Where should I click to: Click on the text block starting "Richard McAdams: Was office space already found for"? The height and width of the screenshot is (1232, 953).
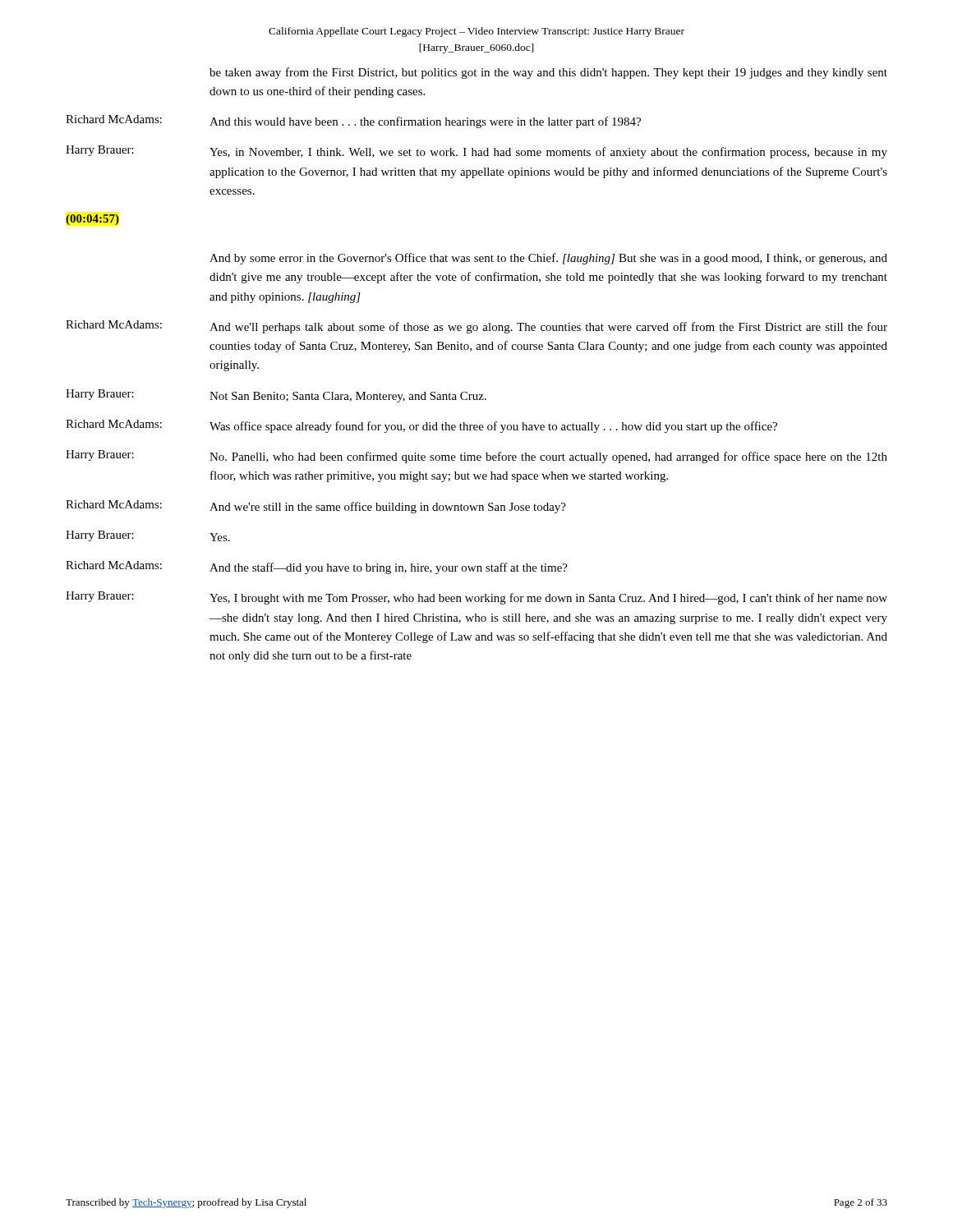[476, 427]
